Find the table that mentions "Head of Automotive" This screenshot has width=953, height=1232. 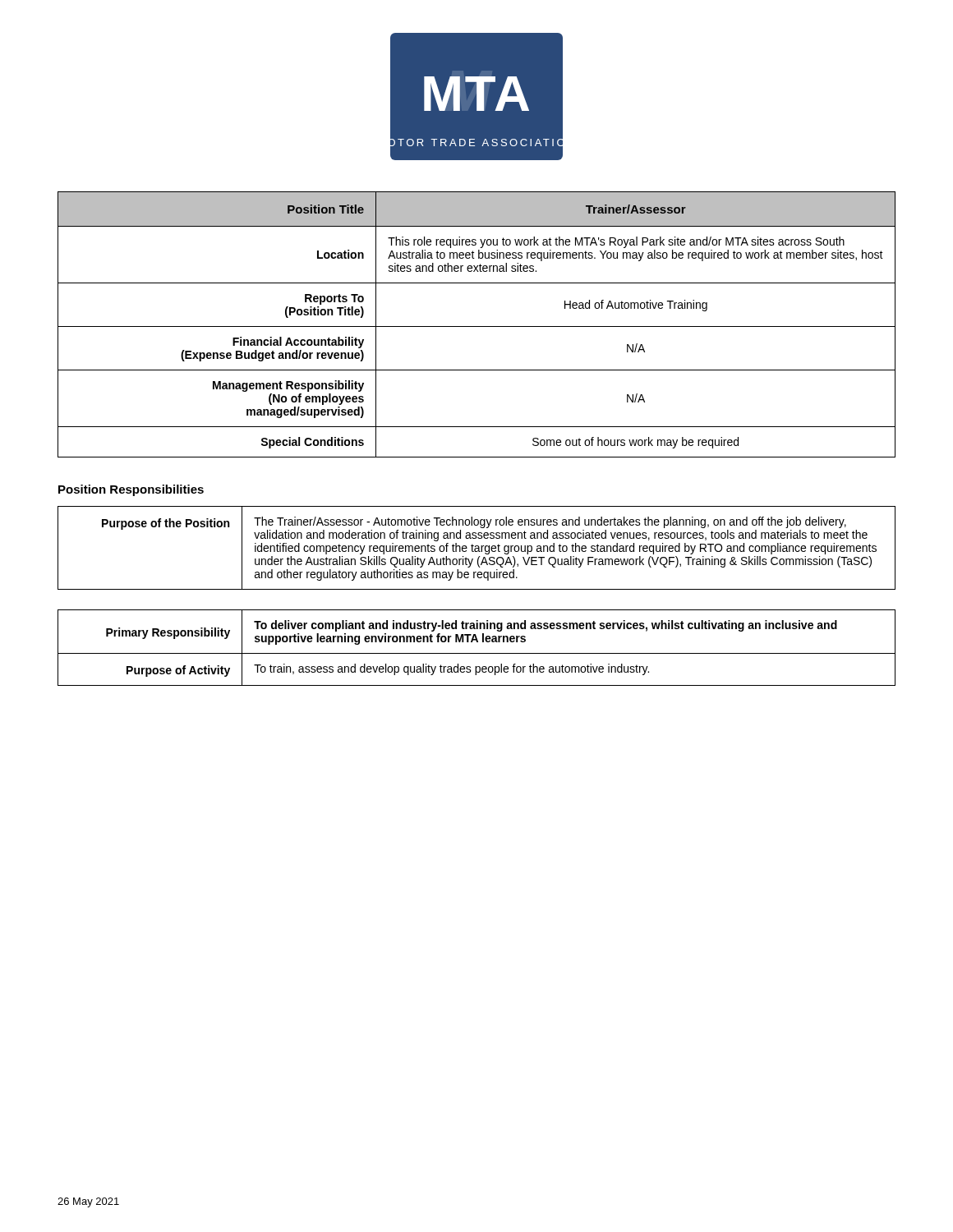click(476, 324)
